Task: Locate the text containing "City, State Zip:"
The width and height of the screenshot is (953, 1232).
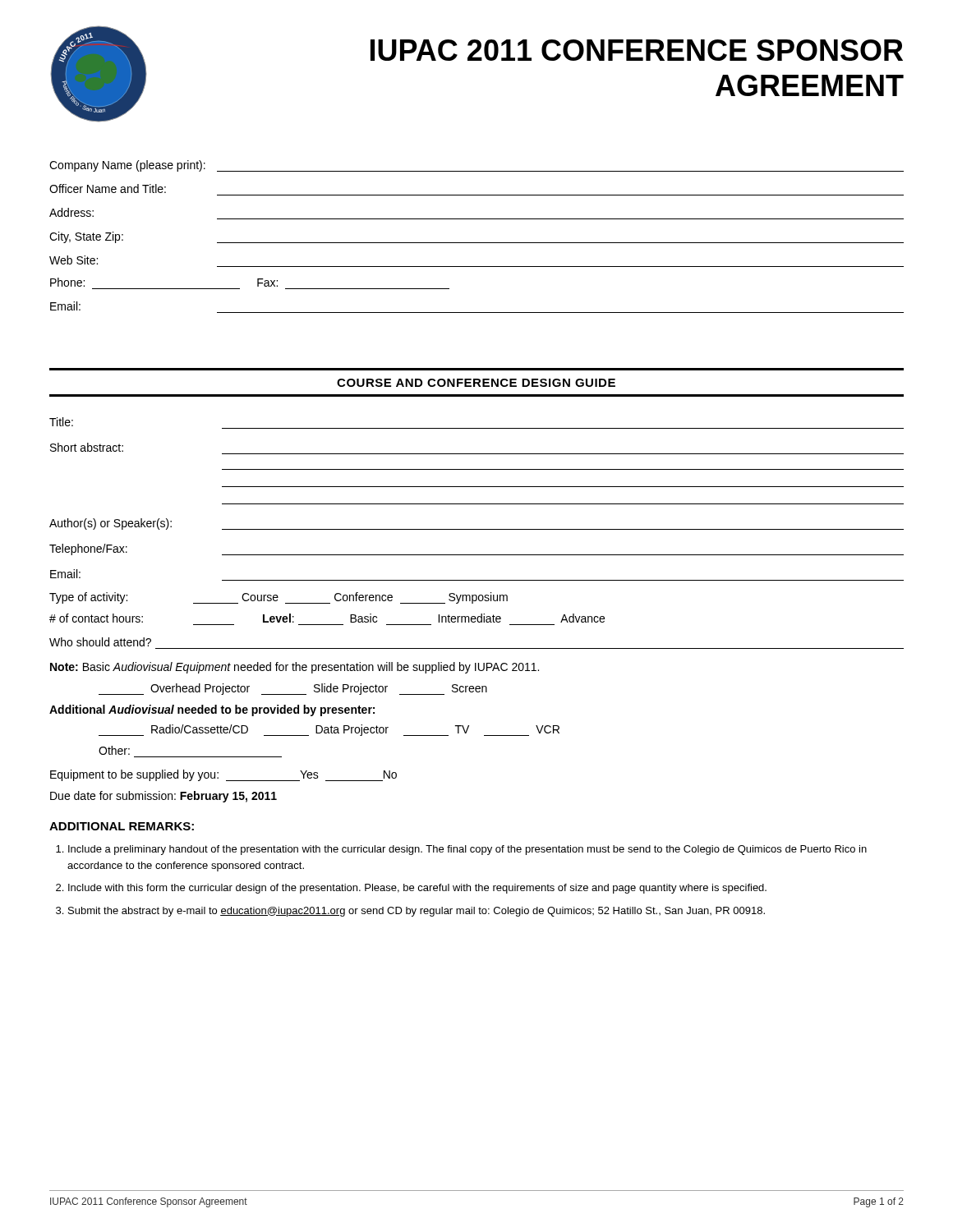Action: point(476,235)
